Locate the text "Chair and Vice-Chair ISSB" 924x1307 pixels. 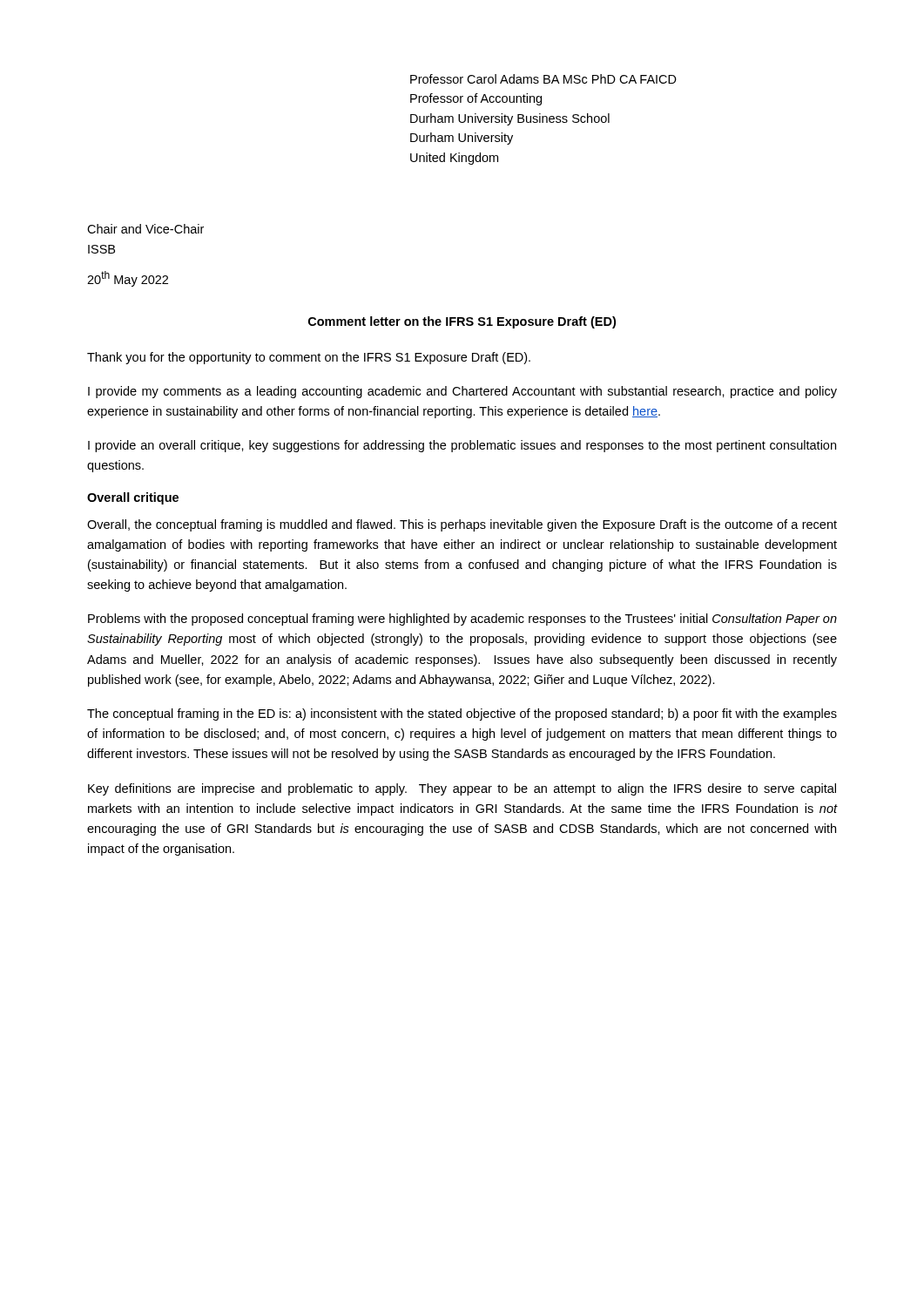[146, 239]
